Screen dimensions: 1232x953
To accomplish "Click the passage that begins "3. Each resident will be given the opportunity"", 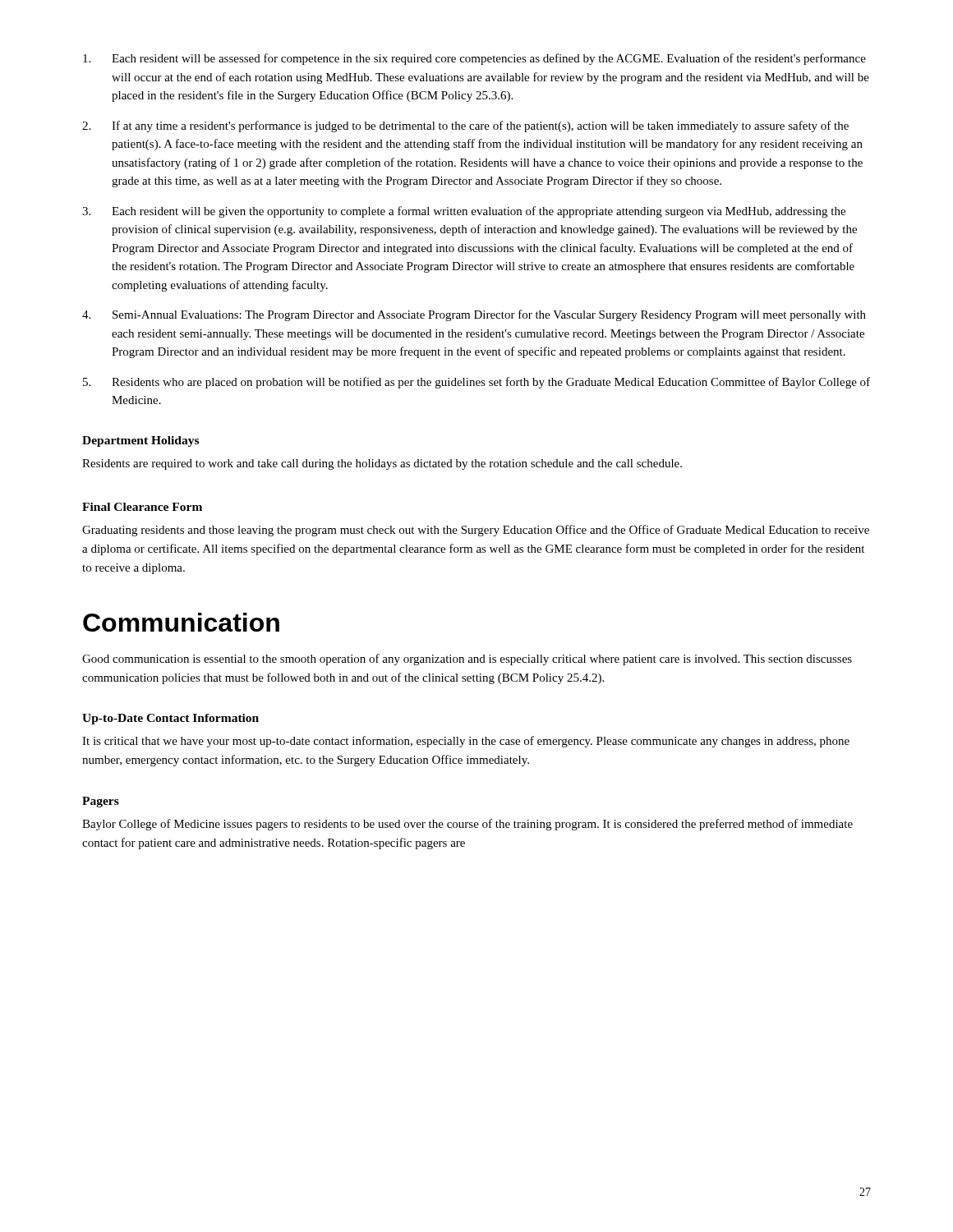I will point(476,248).
